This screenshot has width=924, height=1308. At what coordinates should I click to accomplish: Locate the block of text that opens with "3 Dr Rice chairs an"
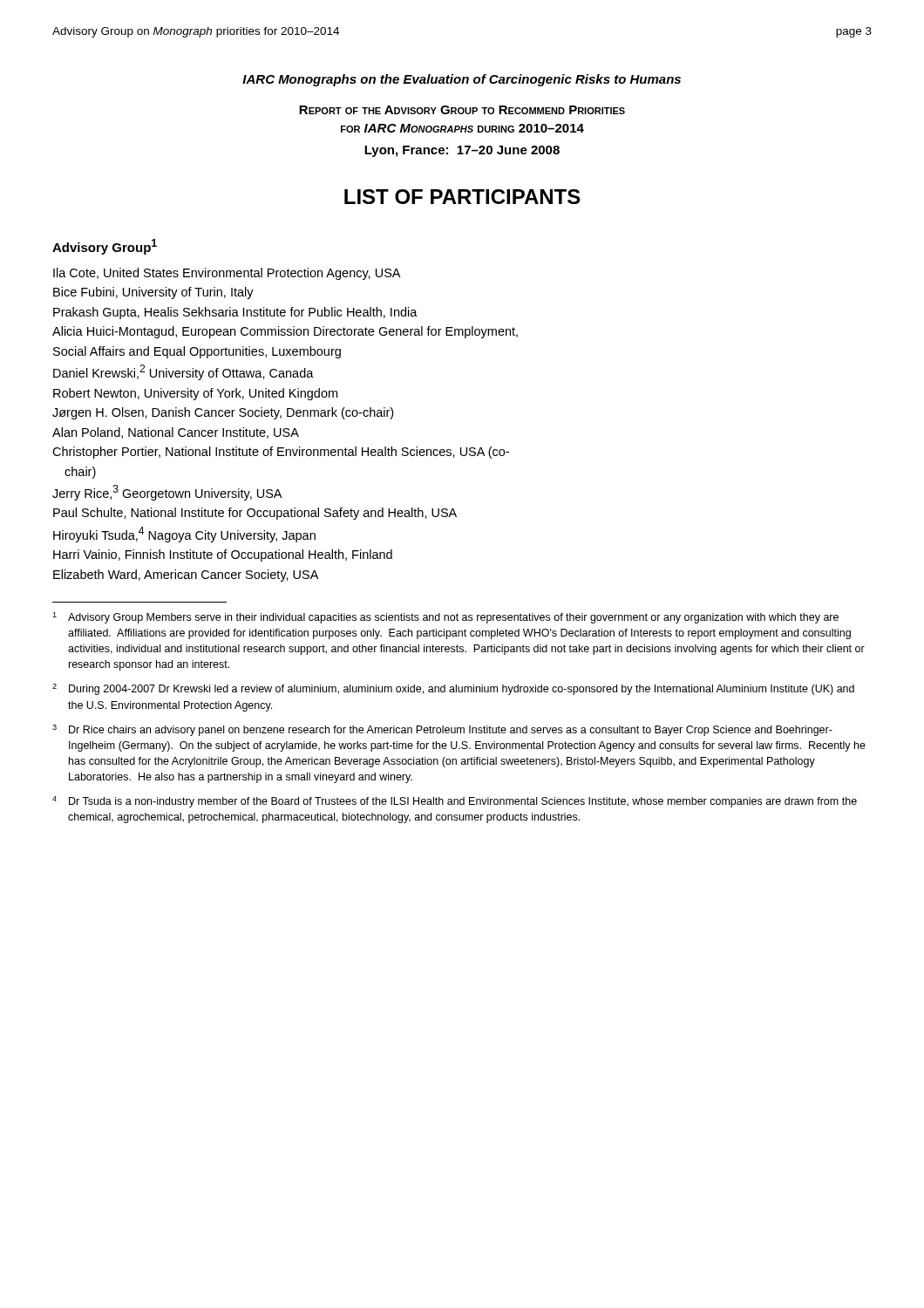pos(462,753)
